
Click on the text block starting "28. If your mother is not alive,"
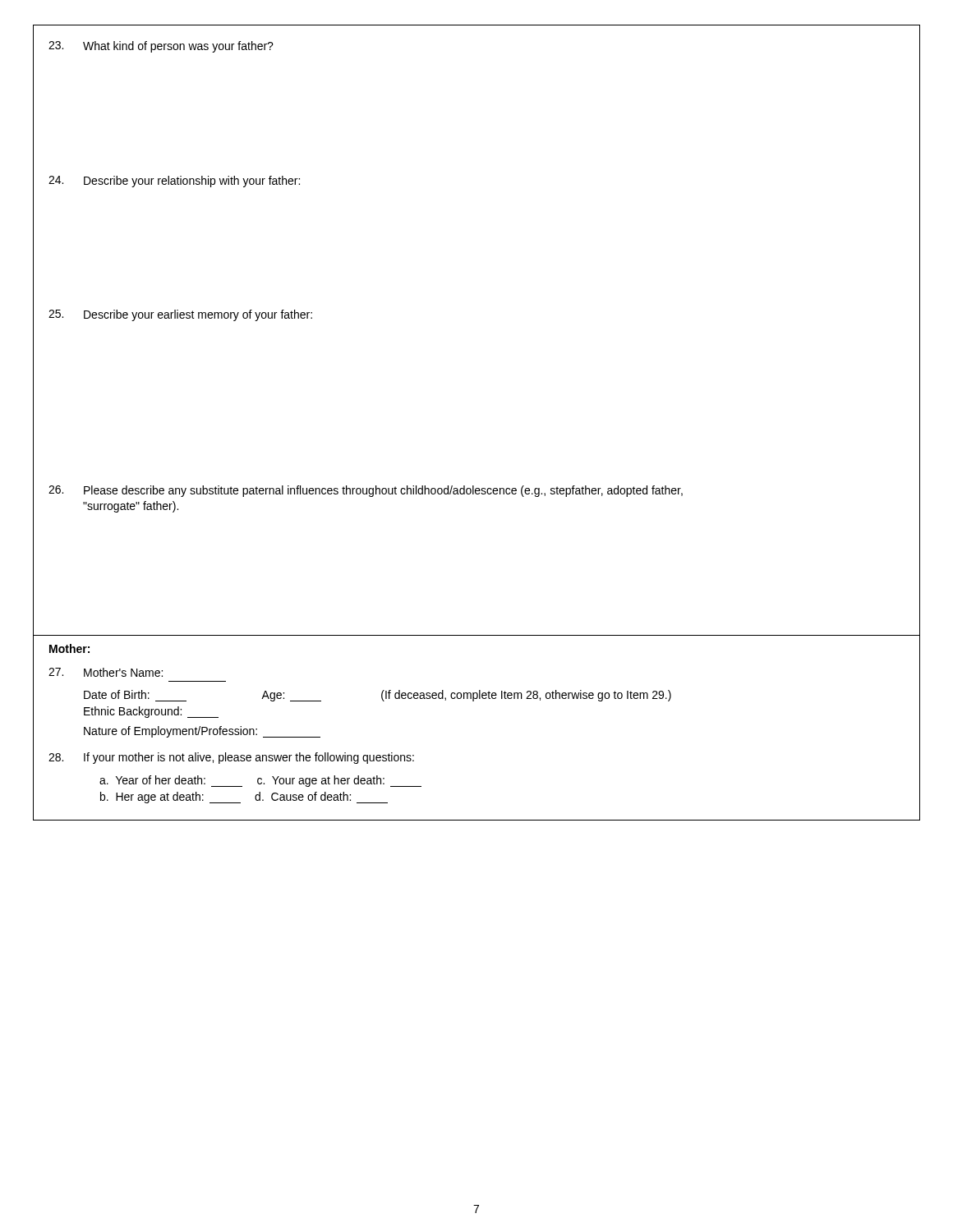(x=476, y=778)
